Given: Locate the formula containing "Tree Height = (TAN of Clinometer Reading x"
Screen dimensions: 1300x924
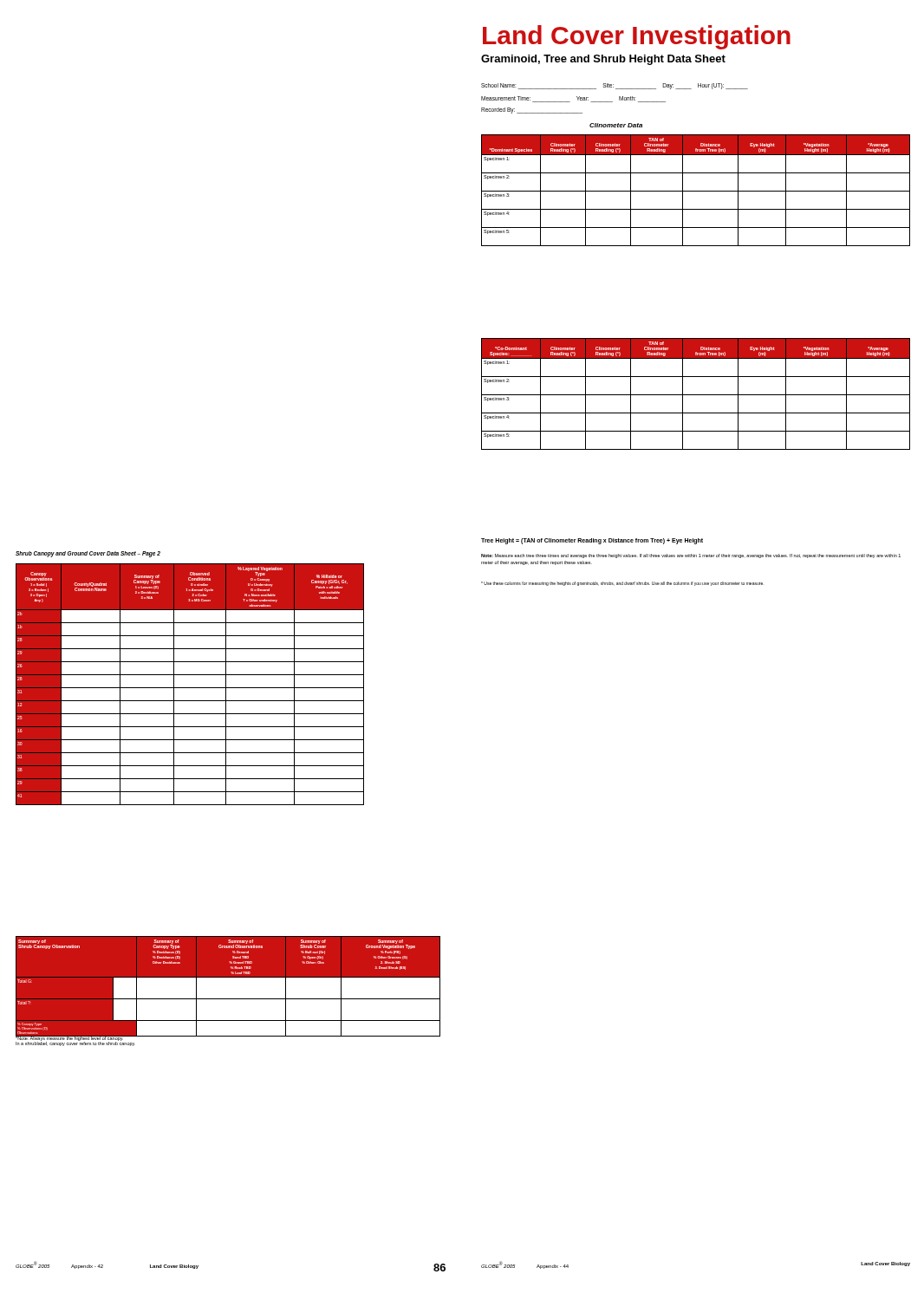Looking at the screenshot, I should click(x=592, y=540).
